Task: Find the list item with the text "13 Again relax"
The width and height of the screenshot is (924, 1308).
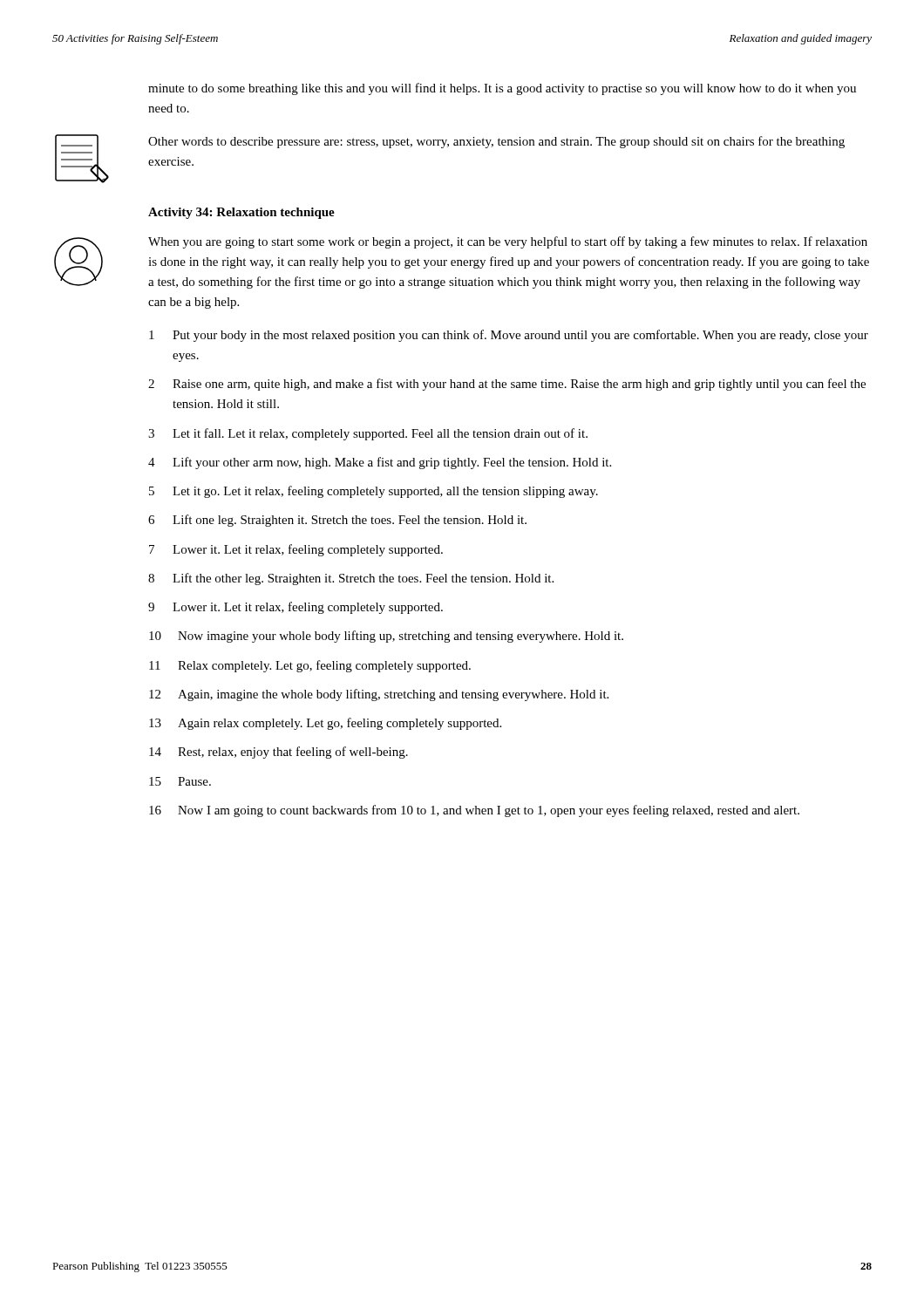Action: coord(510,723)
